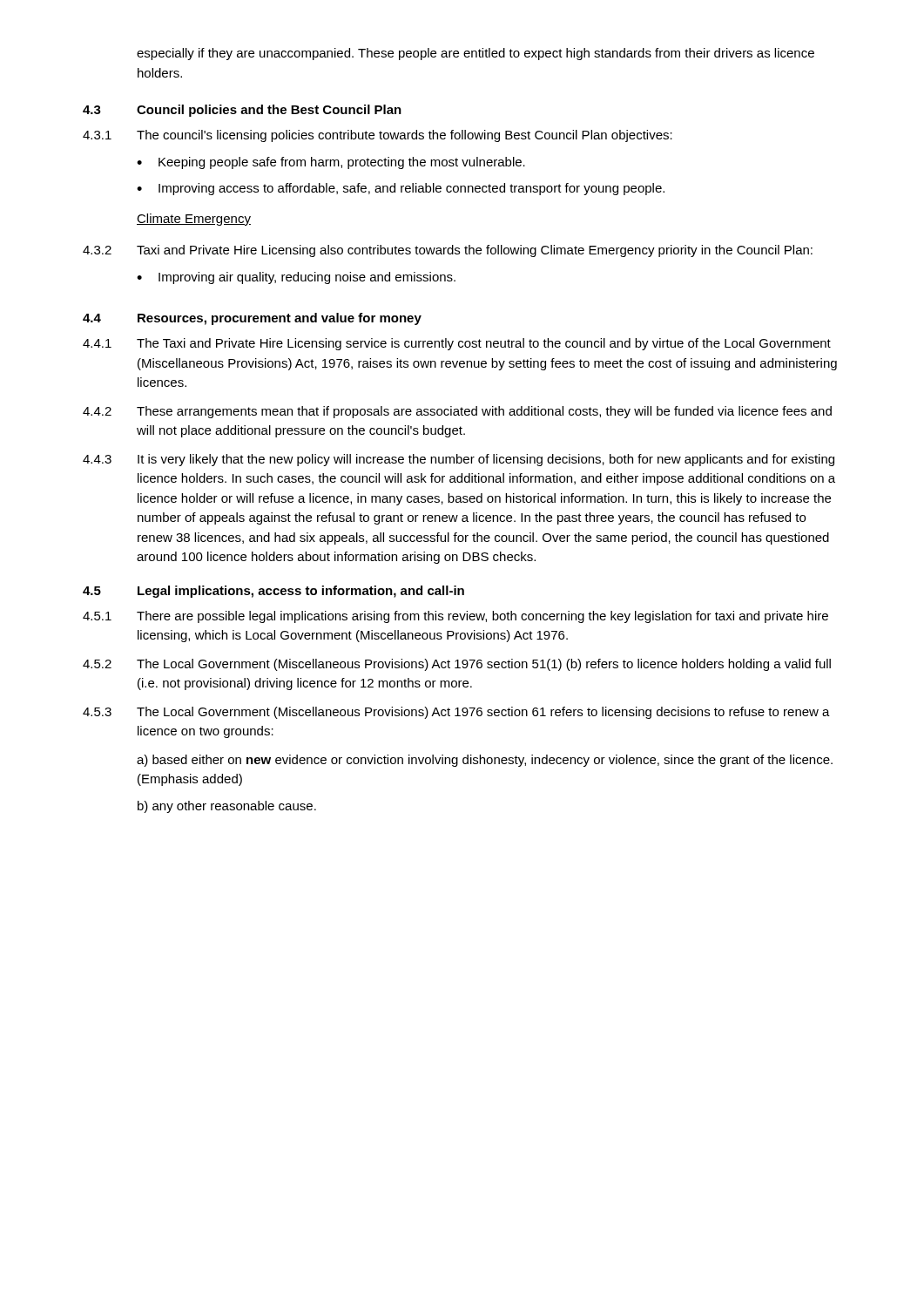
Task: Point to the passage starting "3.1 The council's licensing policies contribute towards the"
Action: (x=462, y=179)
